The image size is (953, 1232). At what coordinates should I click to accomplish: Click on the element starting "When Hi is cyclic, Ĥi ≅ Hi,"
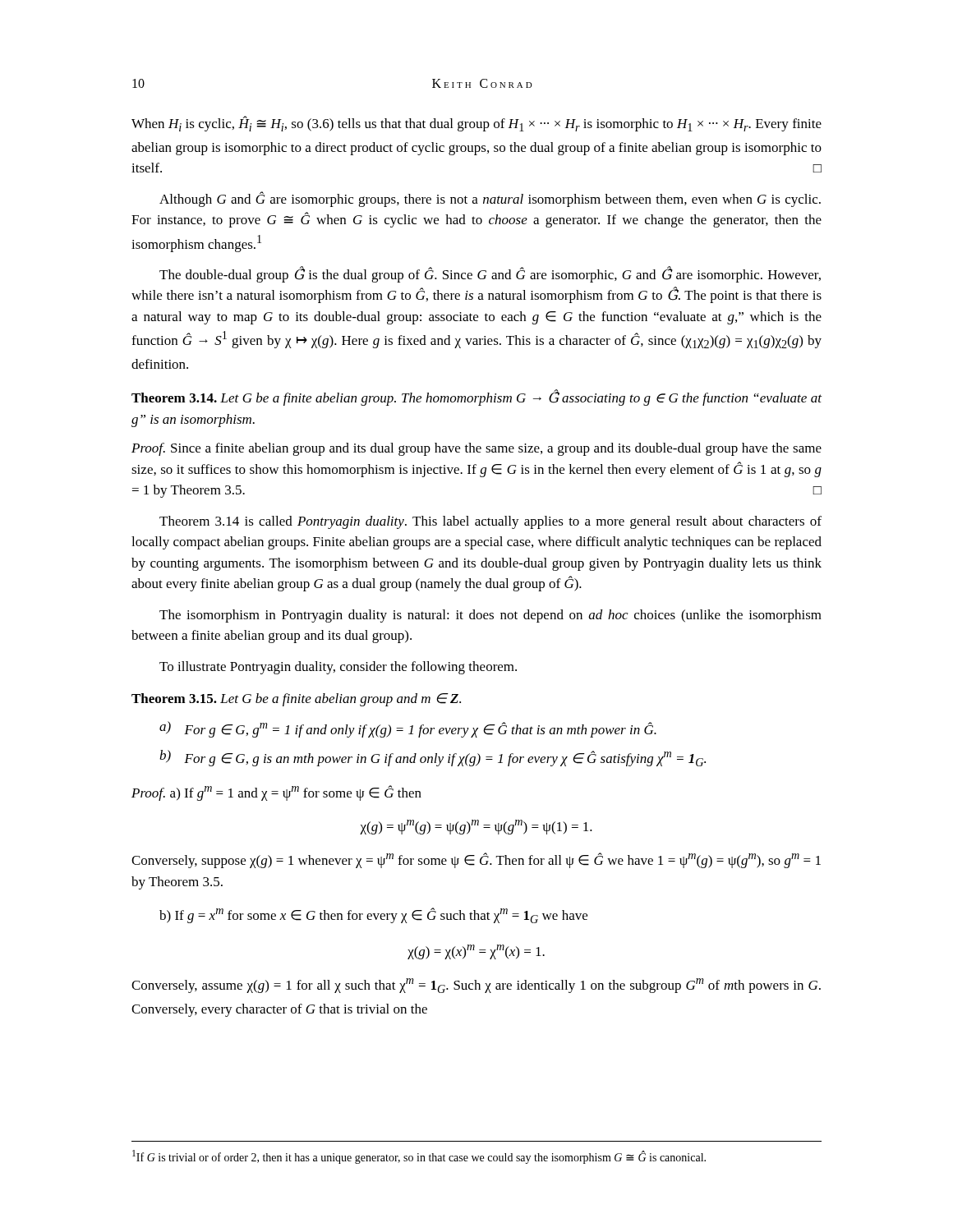(x=476, y=146)
